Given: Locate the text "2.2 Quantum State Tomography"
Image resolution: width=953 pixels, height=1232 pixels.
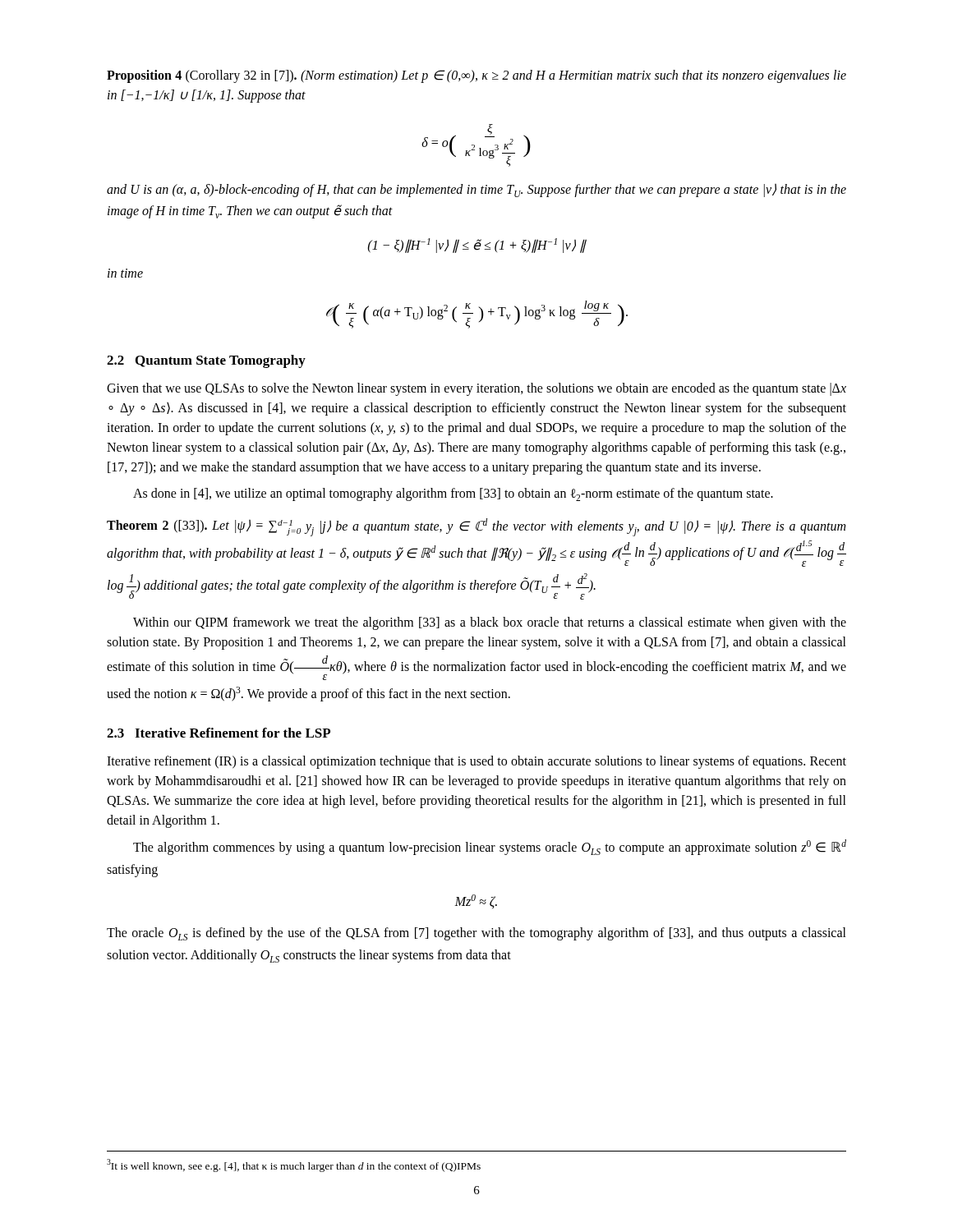Looking at the screenshot, I should pos(206,360).
